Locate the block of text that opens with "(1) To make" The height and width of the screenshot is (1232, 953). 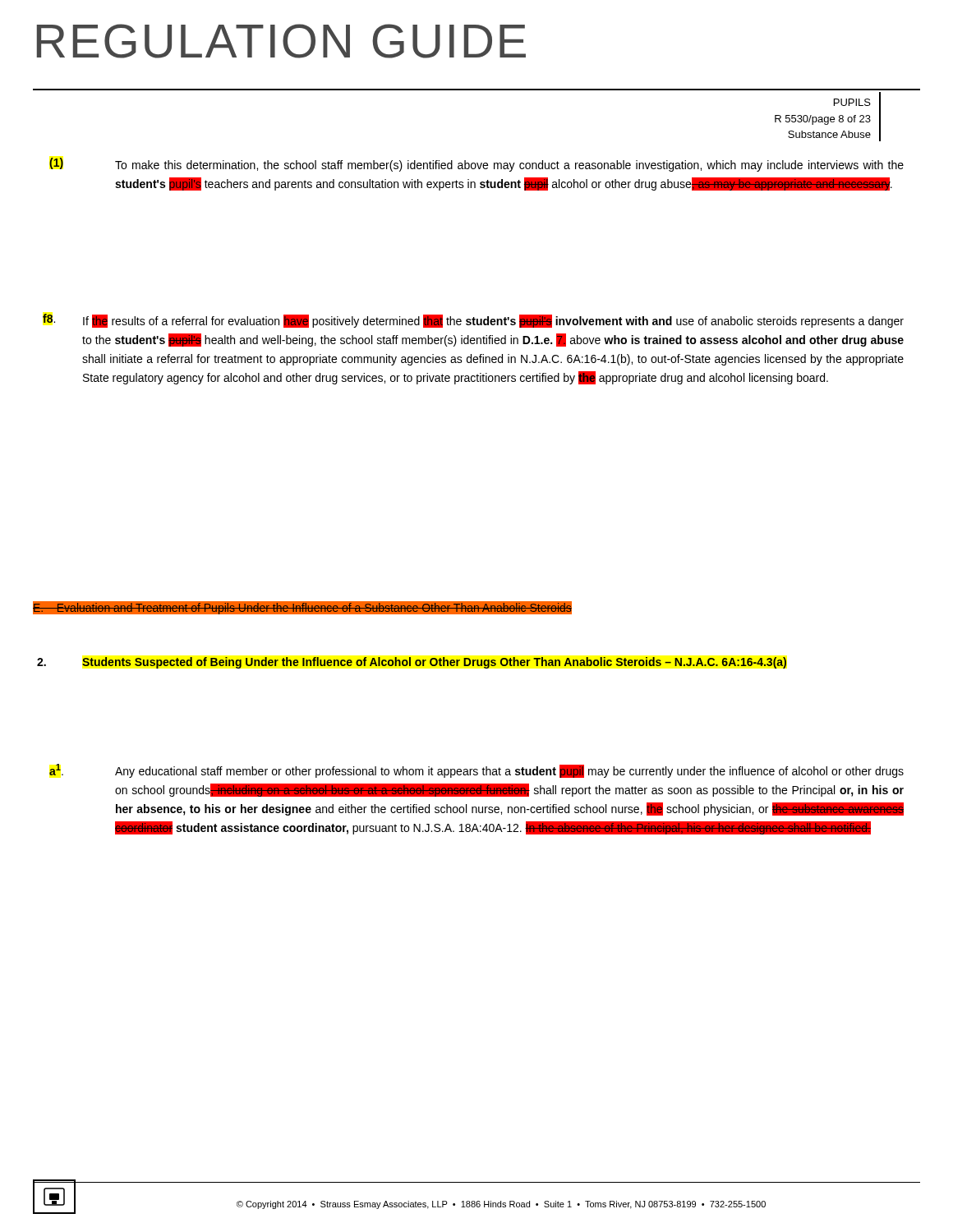point(509,175)
